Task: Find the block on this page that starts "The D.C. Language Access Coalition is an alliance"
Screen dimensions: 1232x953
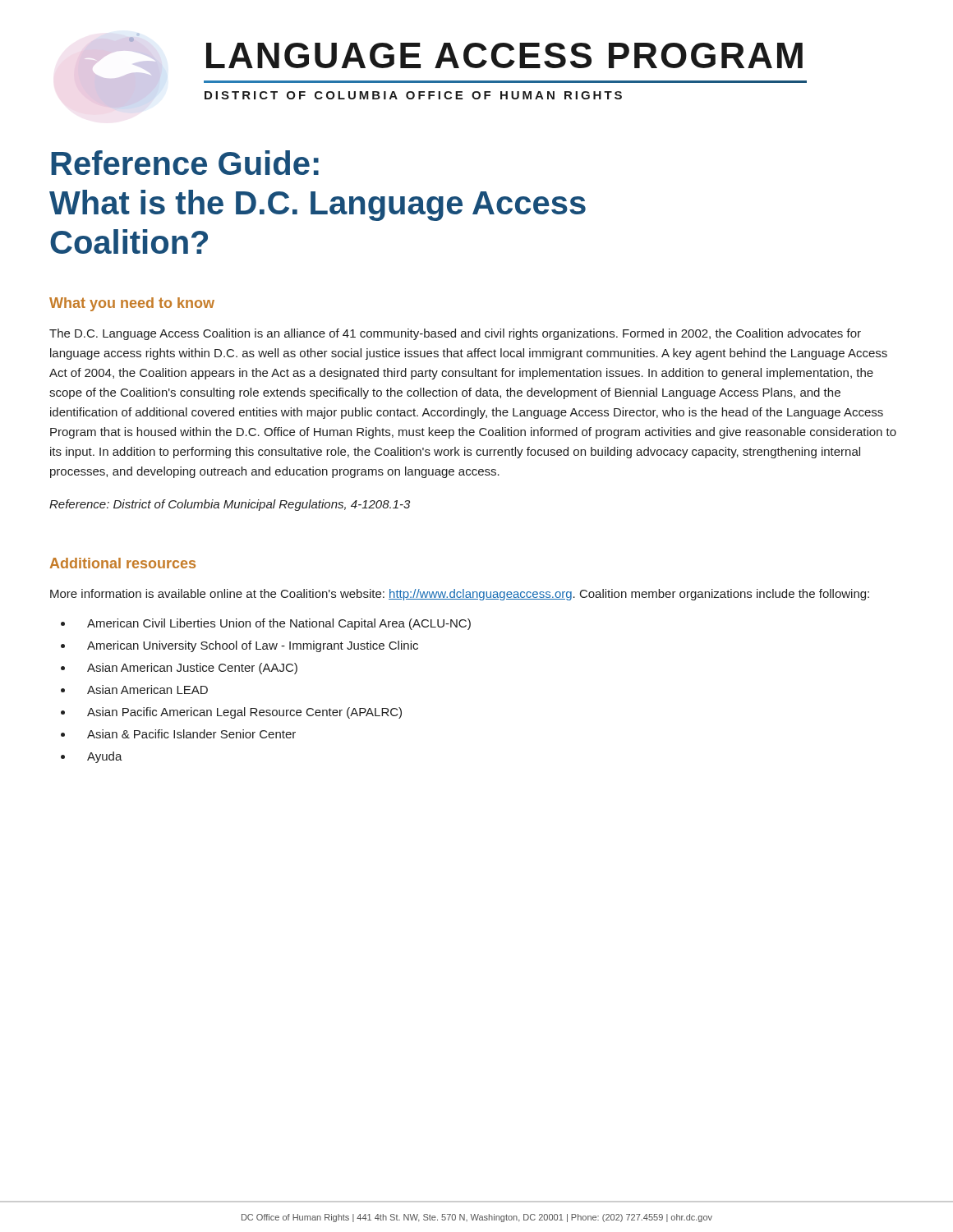Action: pos(476,402)
